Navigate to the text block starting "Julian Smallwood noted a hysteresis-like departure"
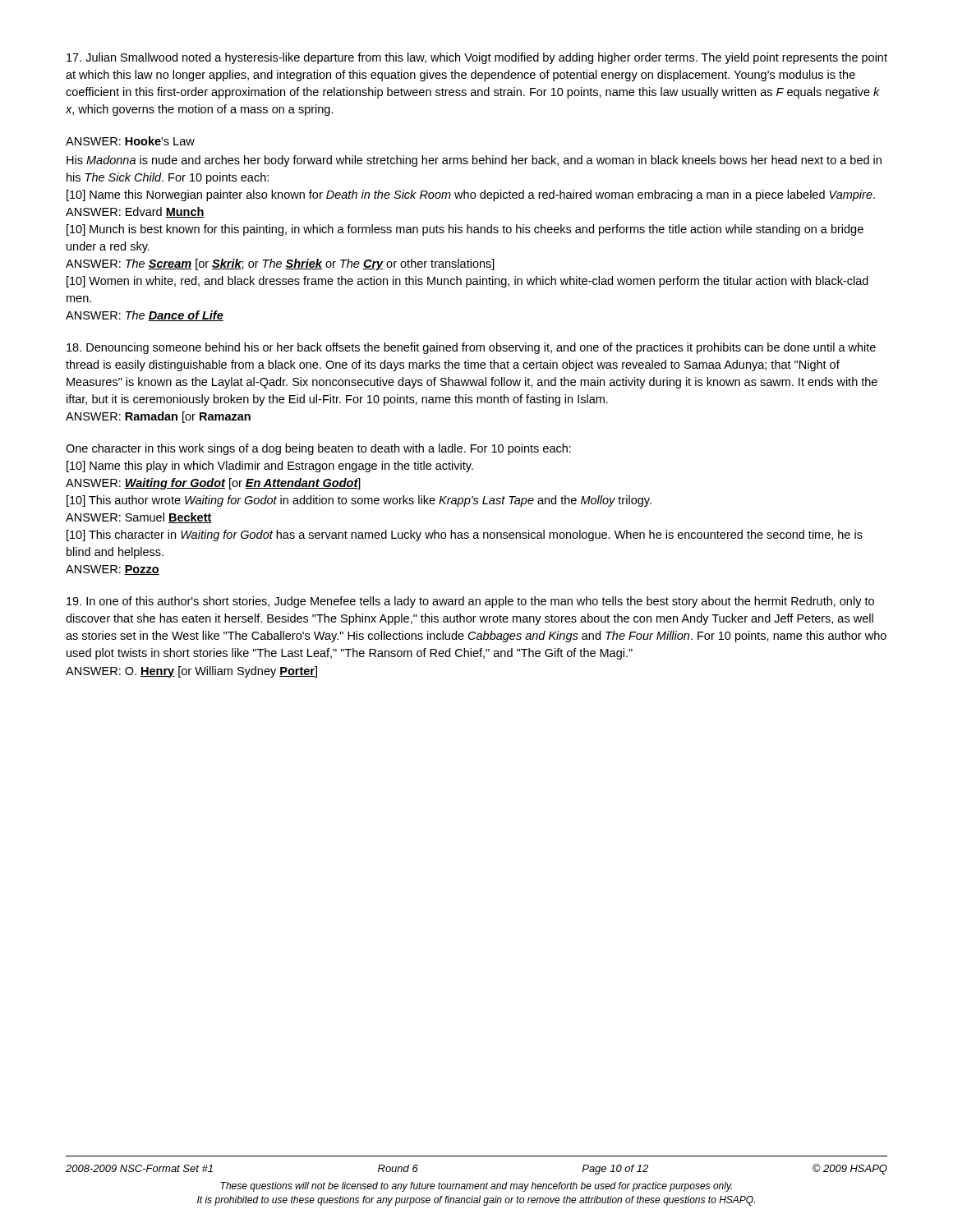This screenshot has width=953, height=1232. tap(476, 83)
